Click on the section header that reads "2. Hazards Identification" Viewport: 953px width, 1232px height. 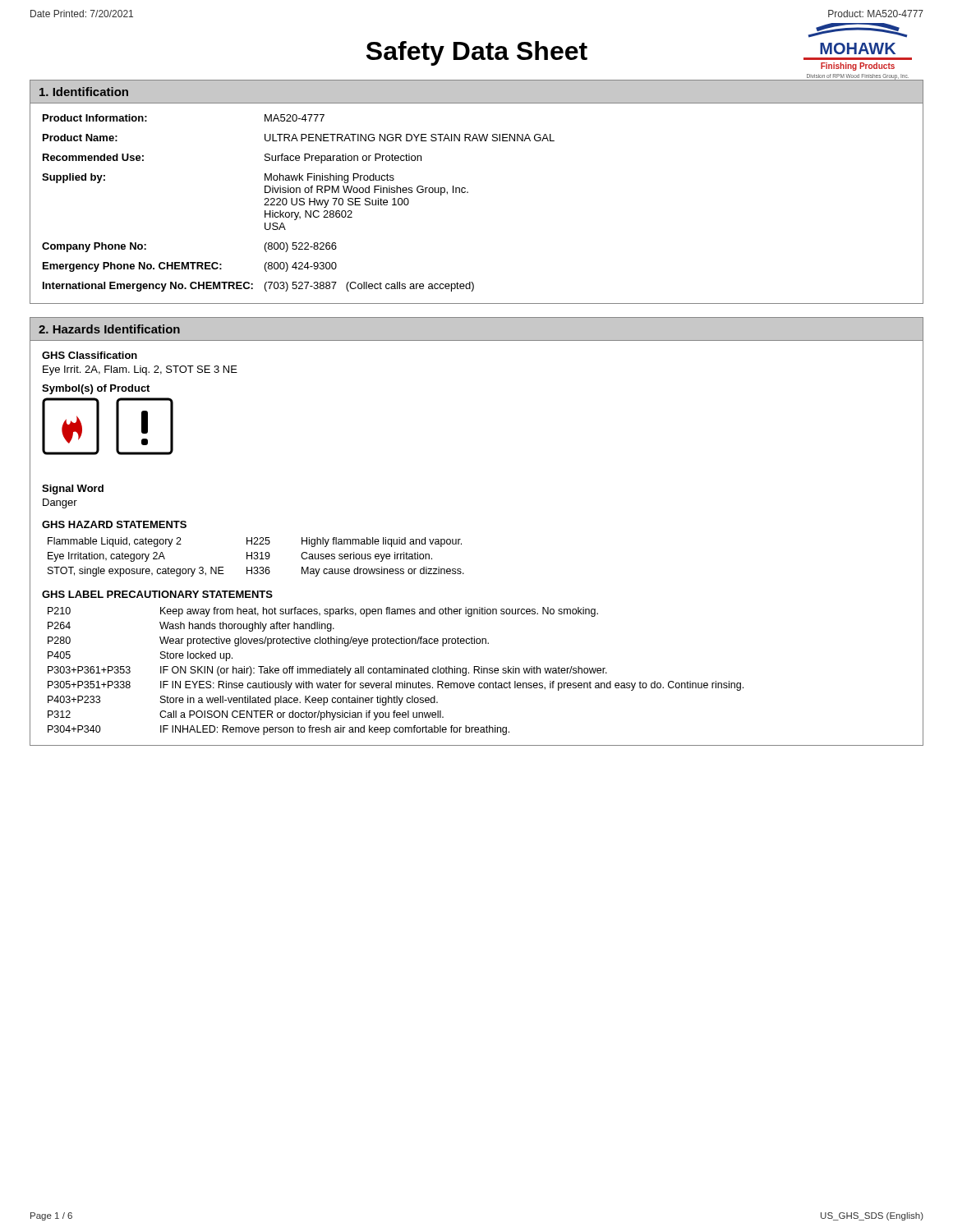[109, 329]
